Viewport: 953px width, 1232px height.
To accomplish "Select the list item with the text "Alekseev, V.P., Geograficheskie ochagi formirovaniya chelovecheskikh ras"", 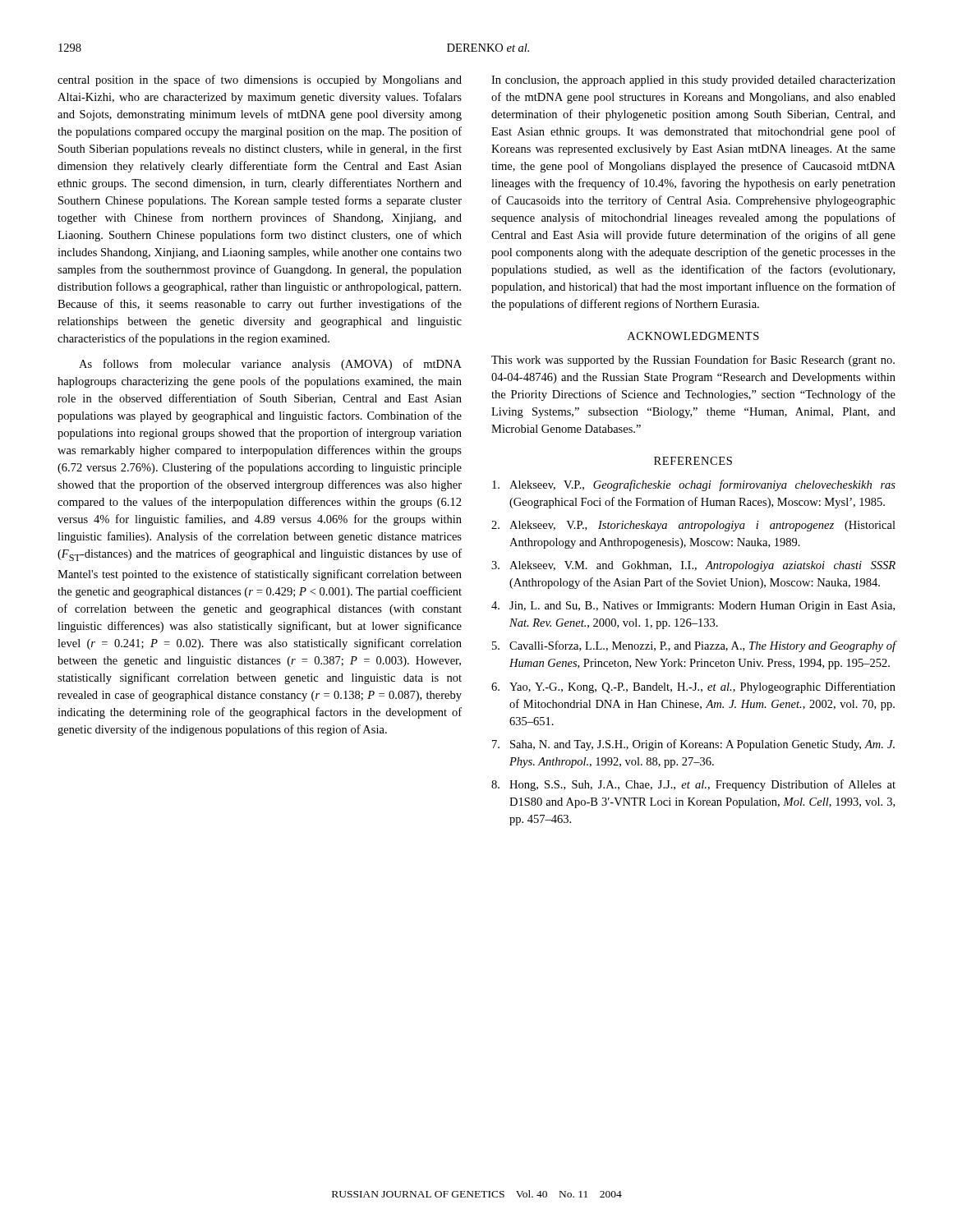I will (693, 494).
